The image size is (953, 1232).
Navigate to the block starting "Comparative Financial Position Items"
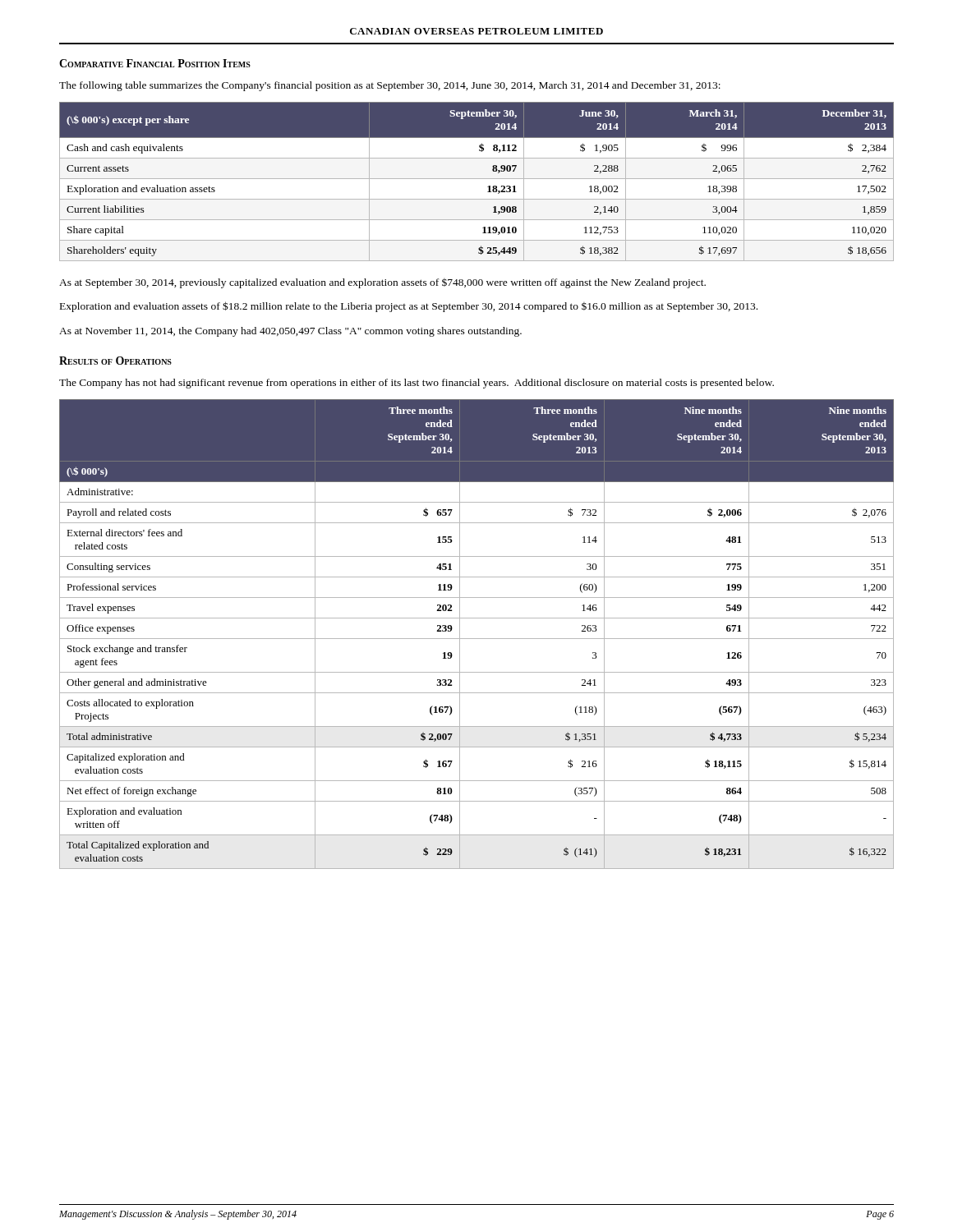coord(155,64)
